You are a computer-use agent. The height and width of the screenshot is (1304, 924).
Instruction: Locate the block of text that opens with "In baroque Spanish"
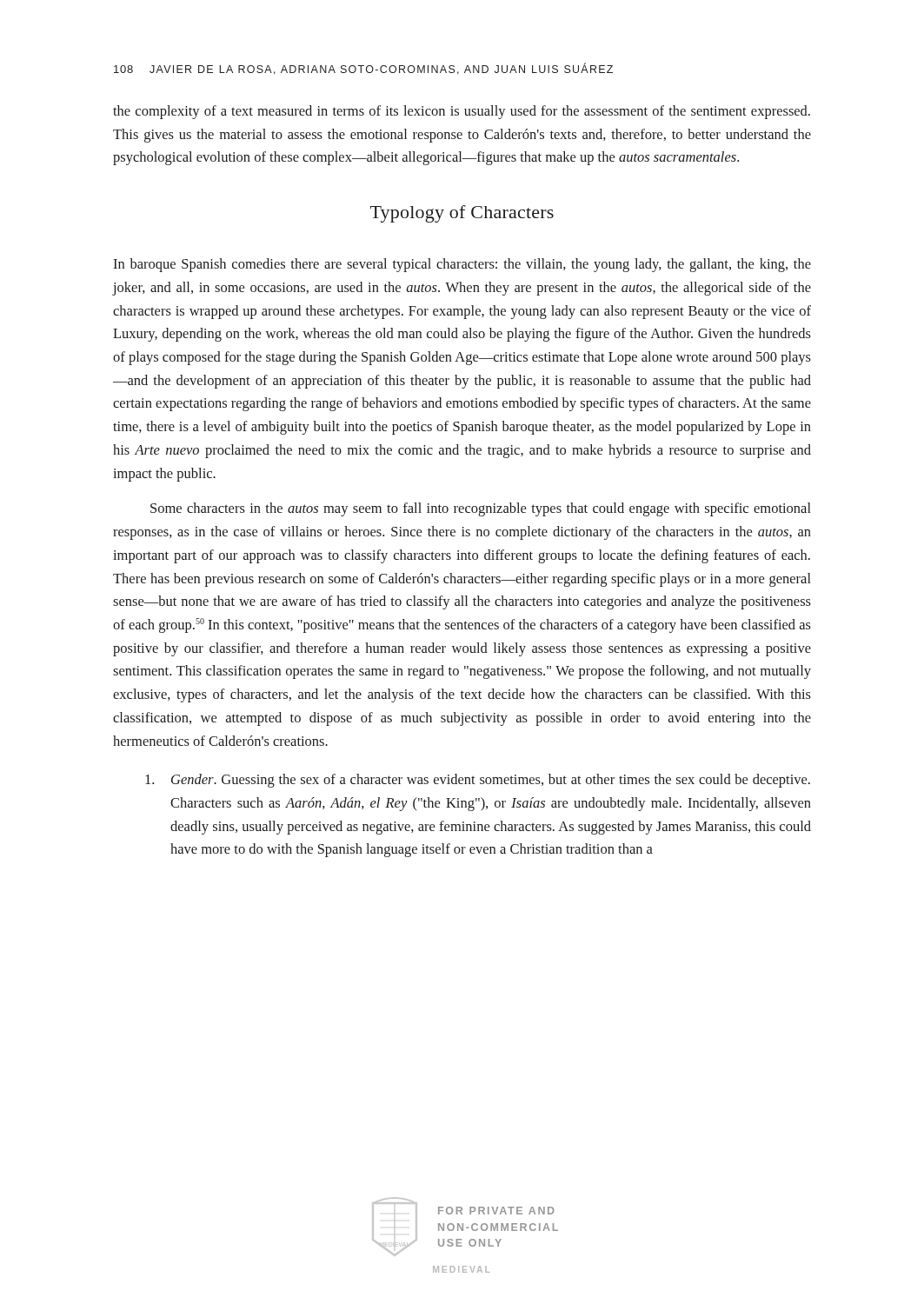pos(462,503)
